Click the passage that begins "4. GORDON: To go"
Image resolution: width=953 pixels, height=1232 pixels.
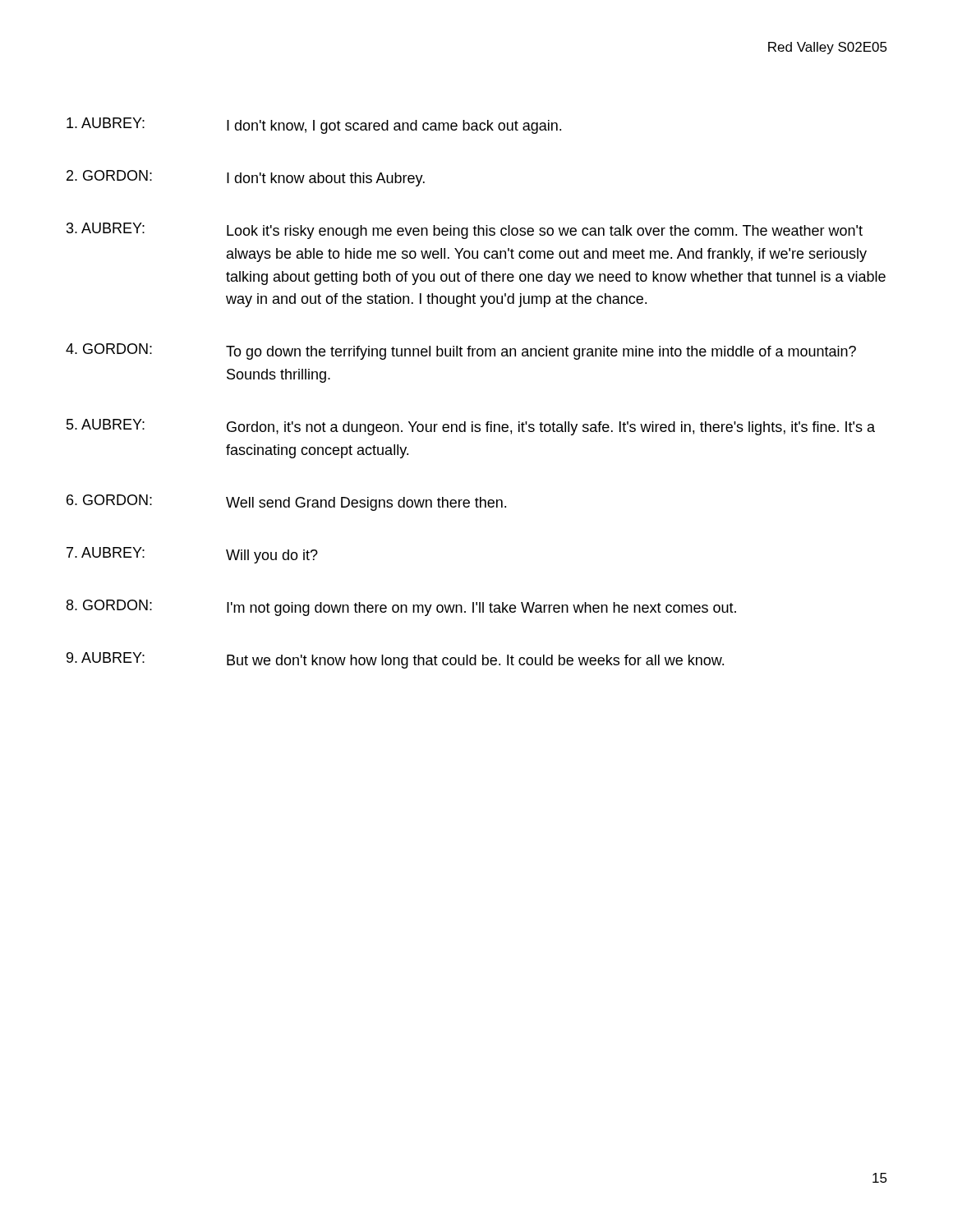coord(476,364)
